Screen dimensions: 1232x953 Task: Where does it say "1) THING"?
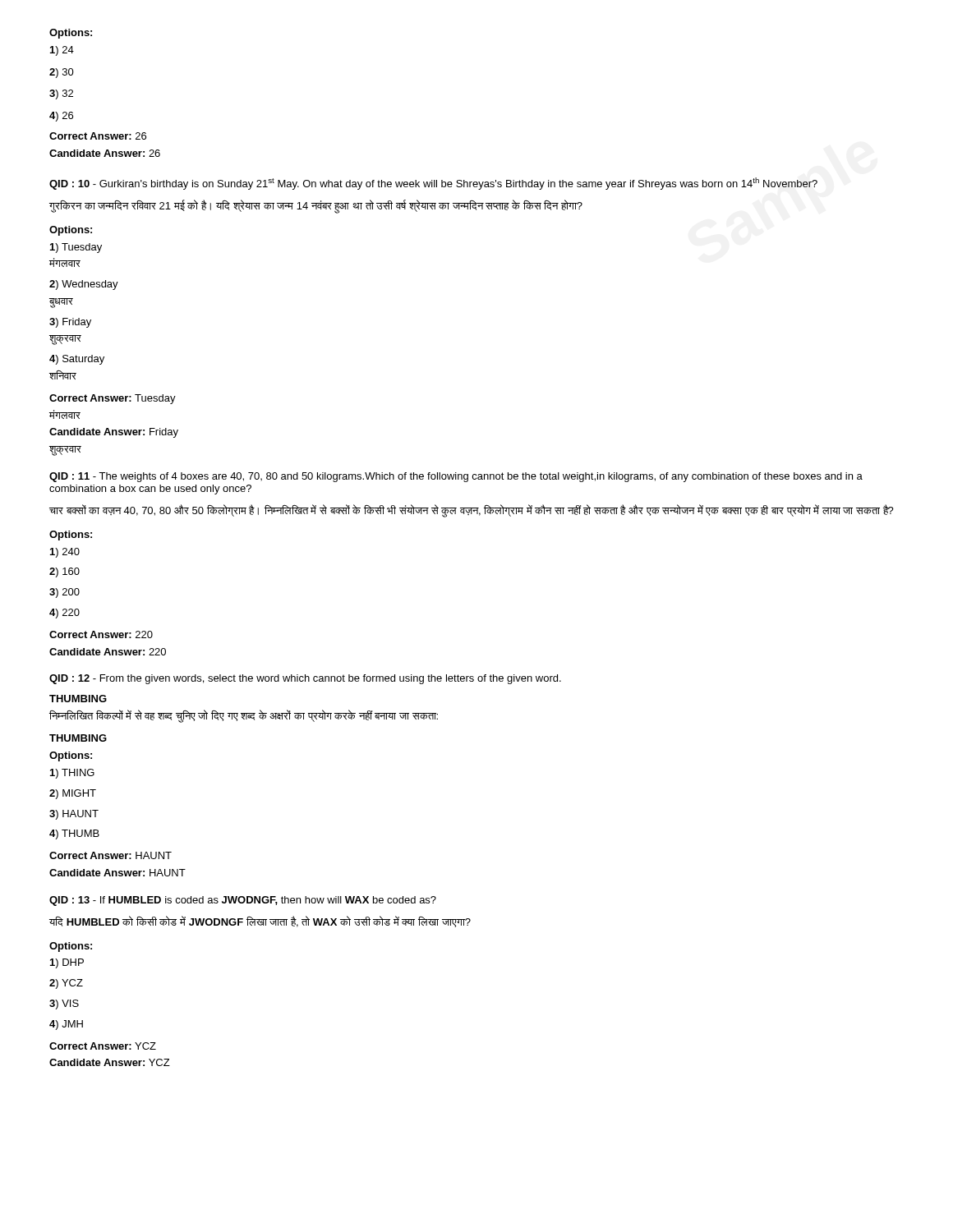[72, 772]
